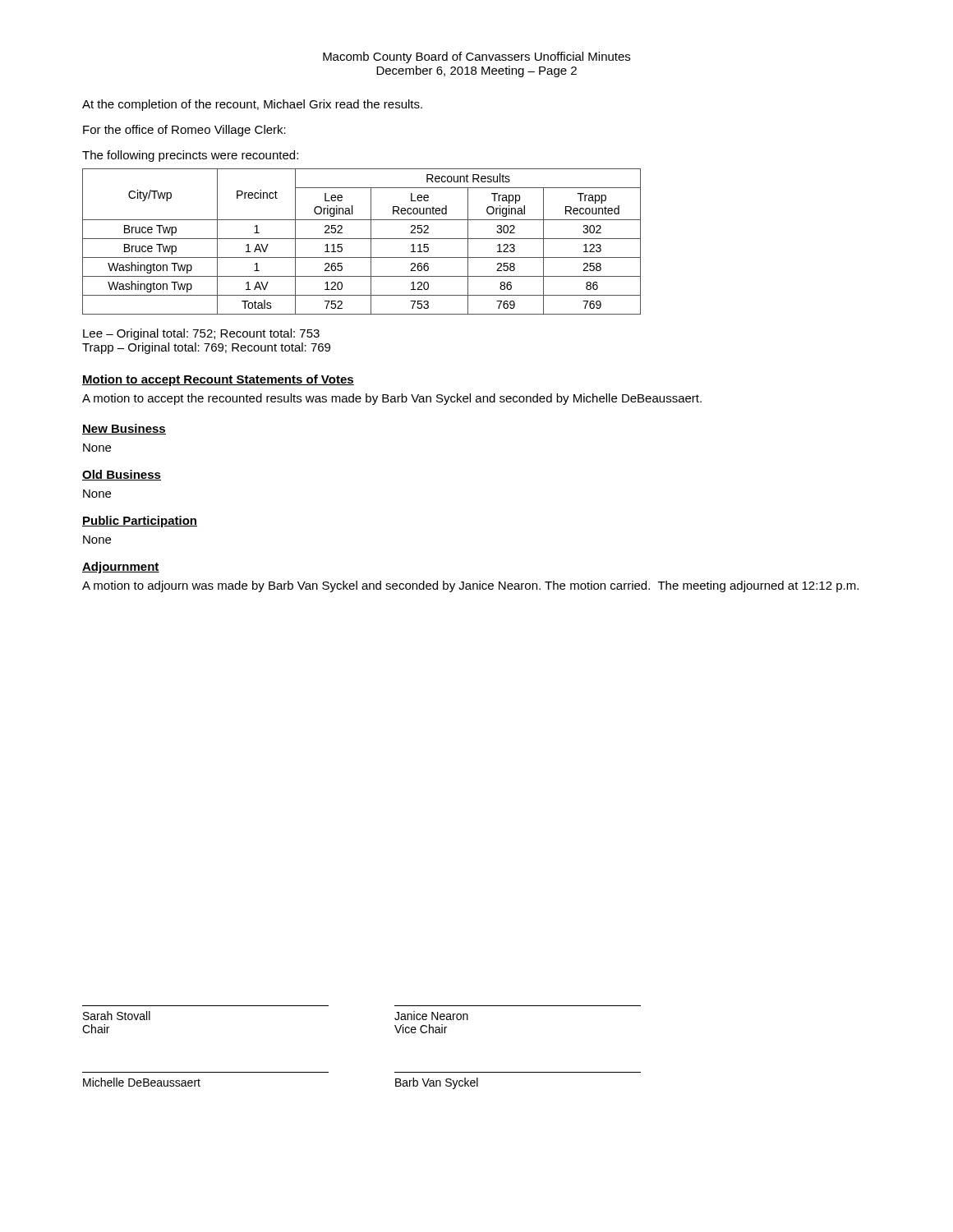Click on the element starting "Michelle DeBeaussaert"

point(205,1080)
